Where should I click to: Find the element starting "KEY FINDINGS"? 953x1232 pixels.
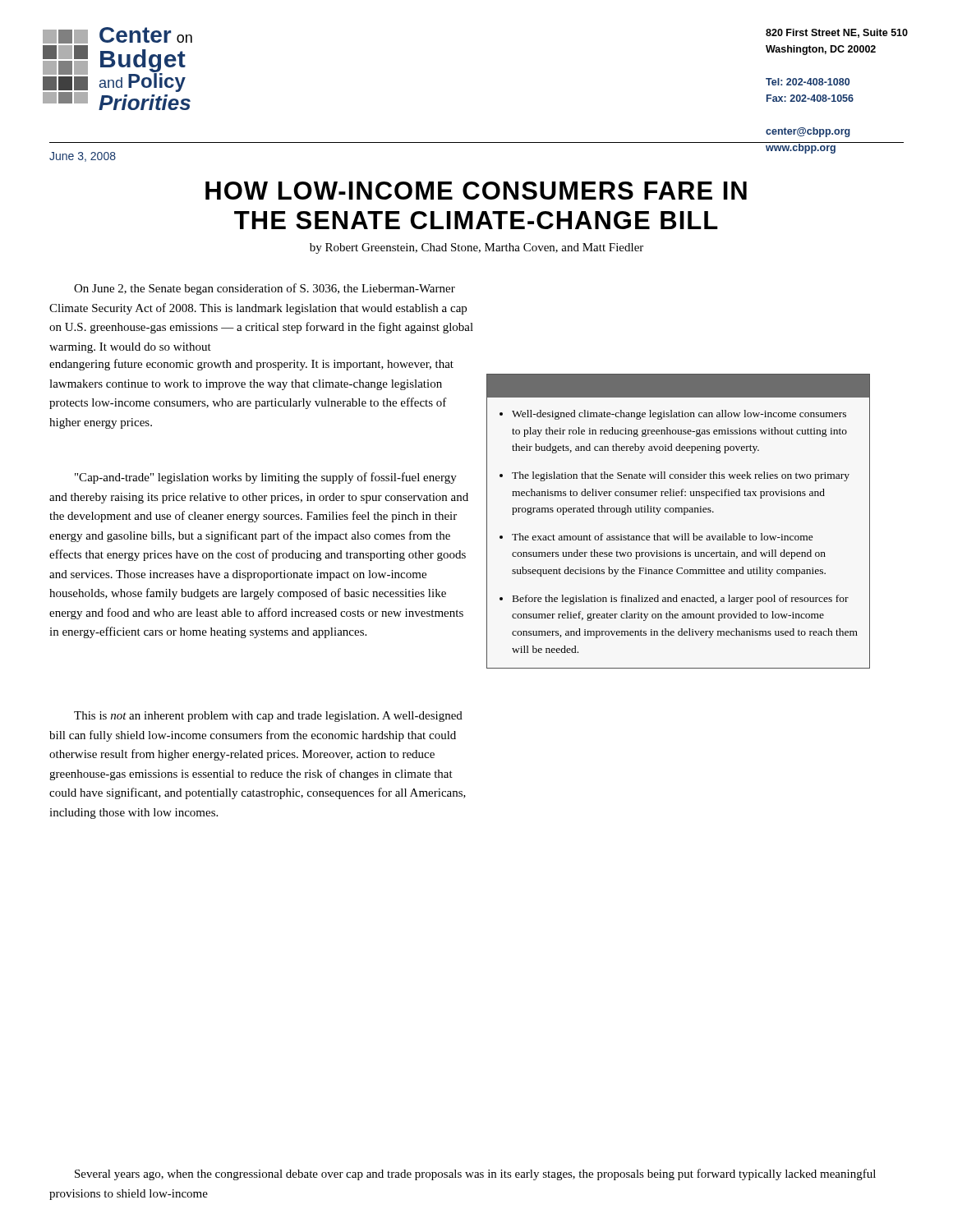point(677,384)
